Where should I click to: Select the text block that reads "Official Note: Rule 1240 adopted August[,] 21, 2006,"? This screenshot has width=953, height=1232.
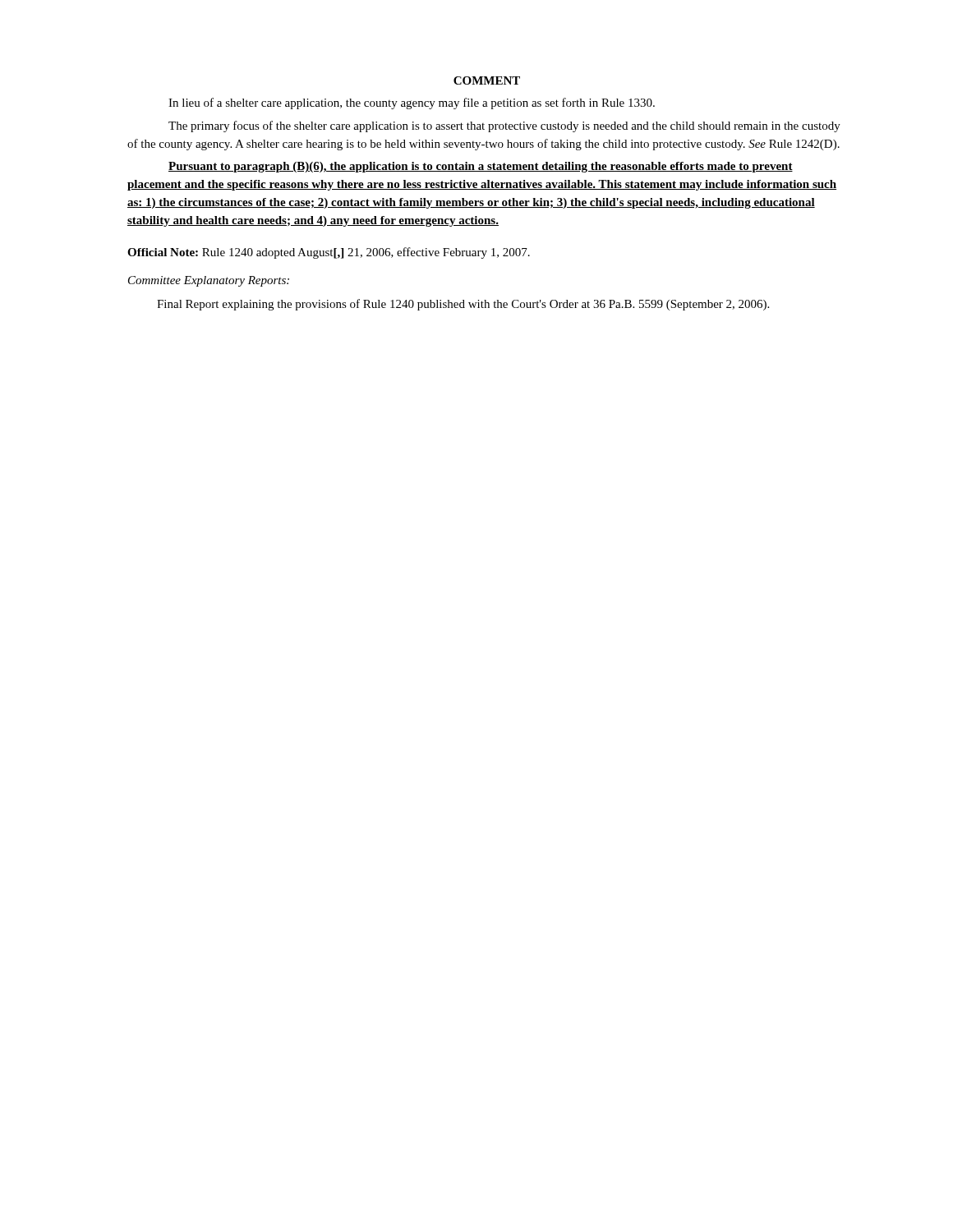[x=329, y=252]
